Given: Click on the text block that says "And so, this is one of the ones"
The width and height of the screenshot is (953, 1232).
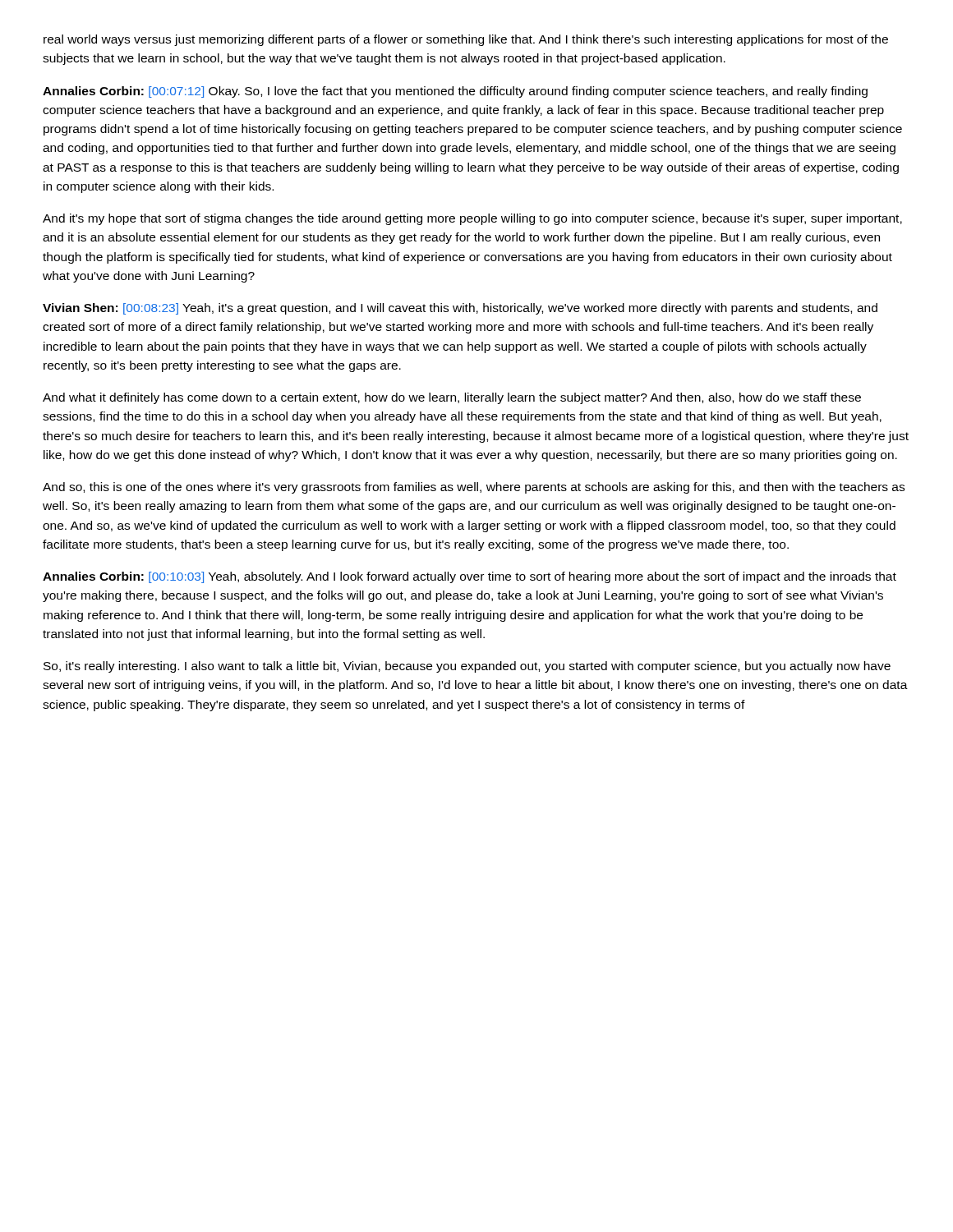Looking at the screenshot, I should point(474,515).
